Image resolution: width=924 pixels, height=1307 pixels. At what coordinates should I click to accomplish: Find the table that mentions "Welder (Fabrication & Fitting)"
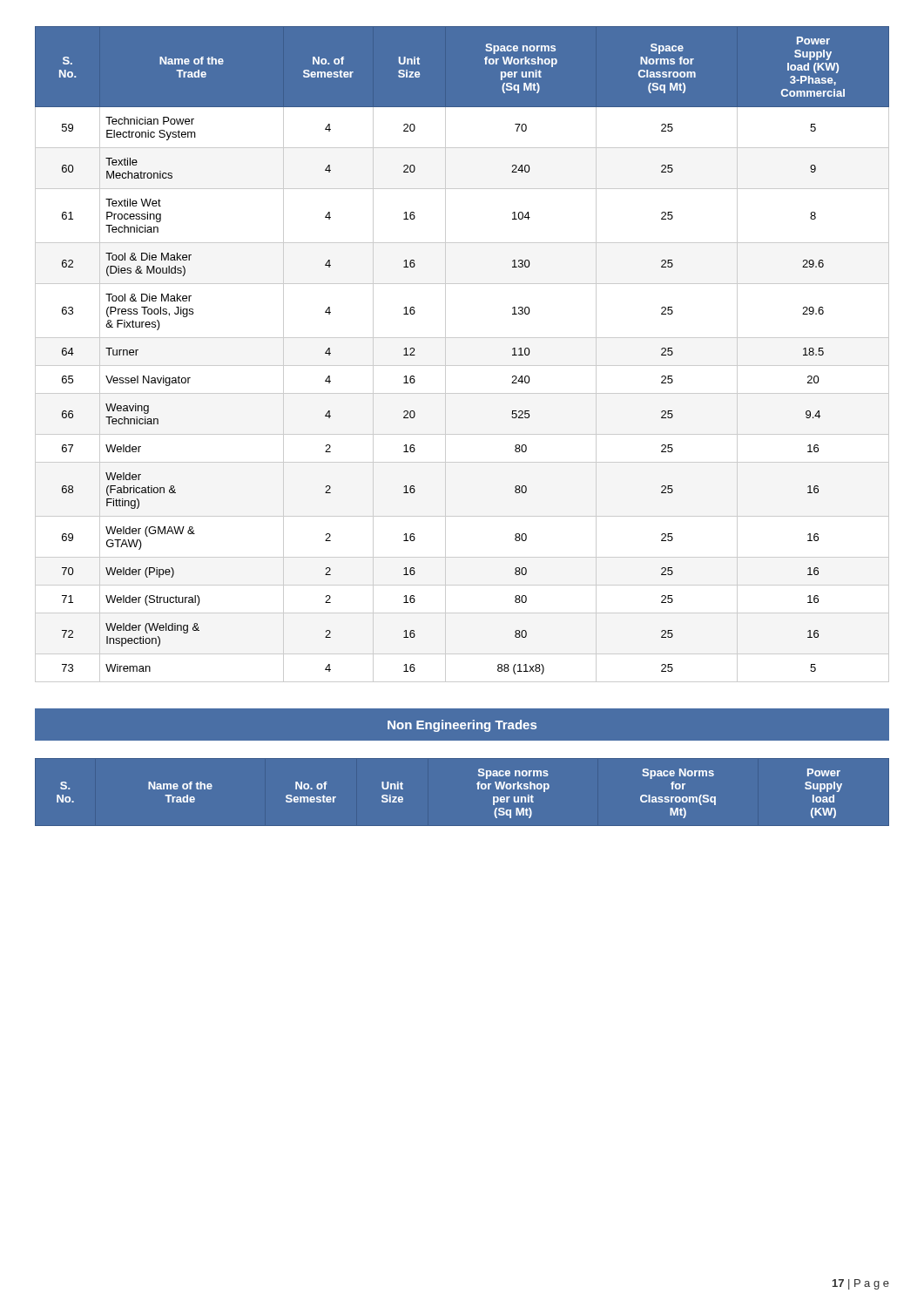[462, 354]
